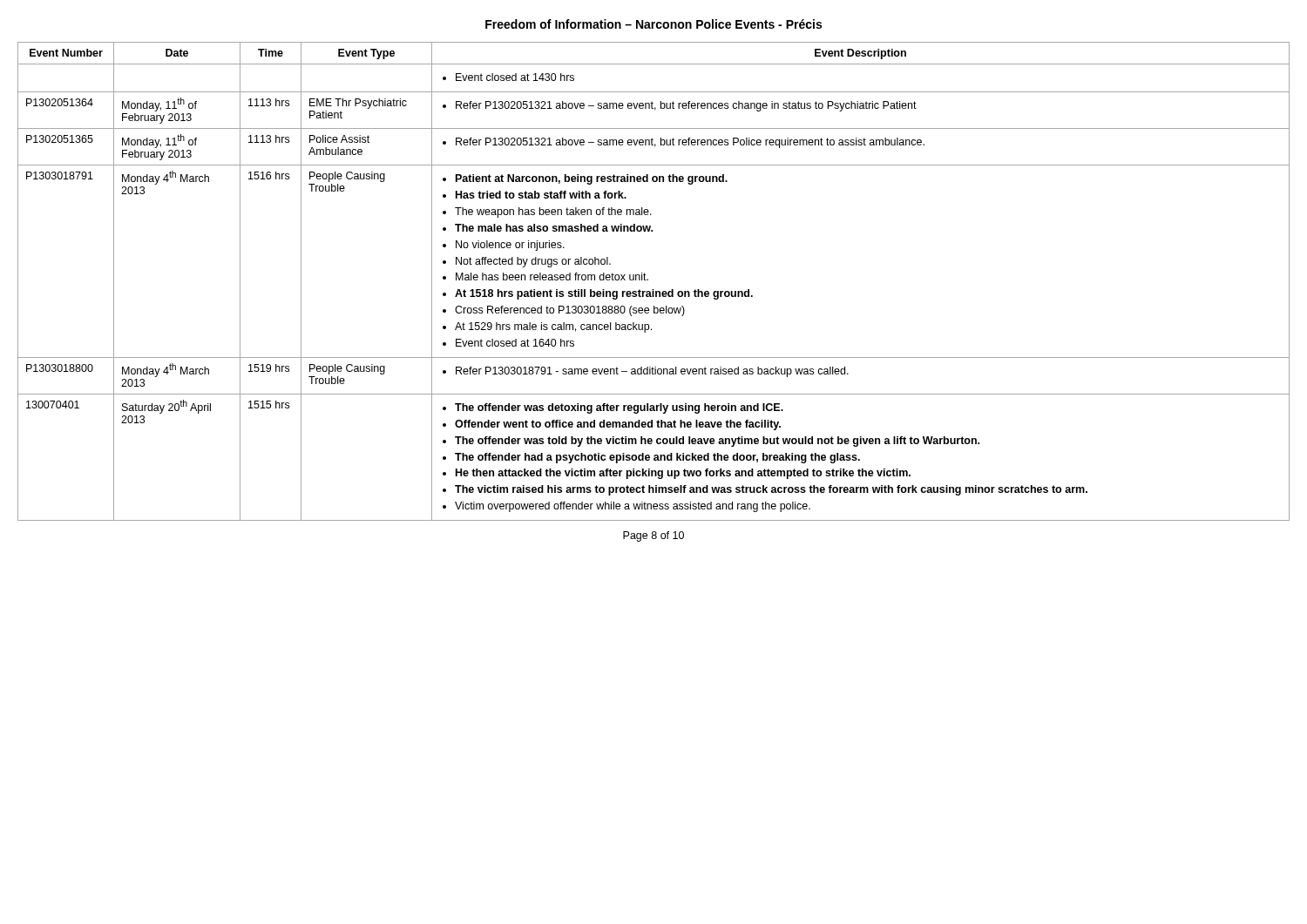Find a table

[654, 281]
